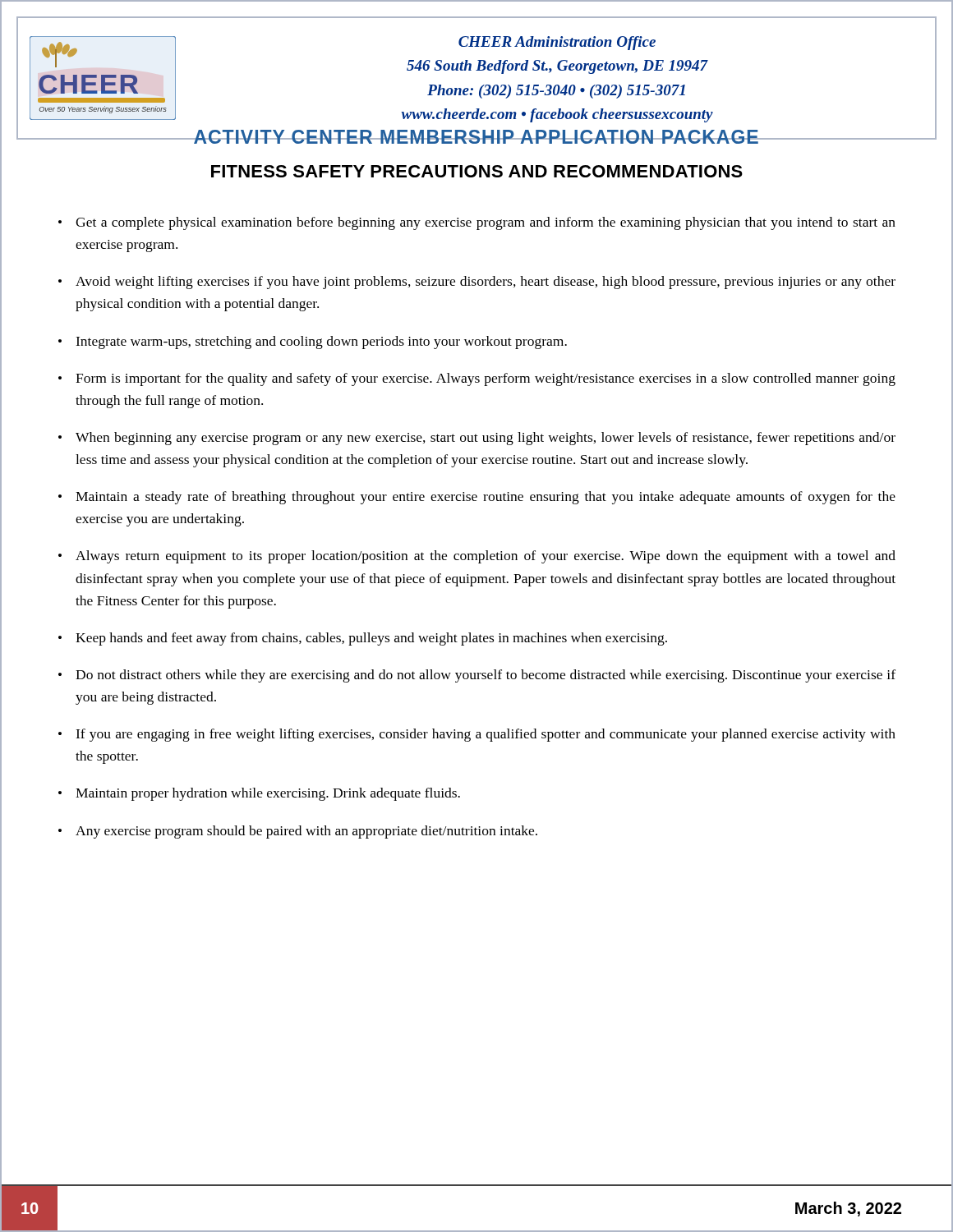
Task: Navigate to the block starting "• Keep hands and feet"
Action: pos(476,638)
